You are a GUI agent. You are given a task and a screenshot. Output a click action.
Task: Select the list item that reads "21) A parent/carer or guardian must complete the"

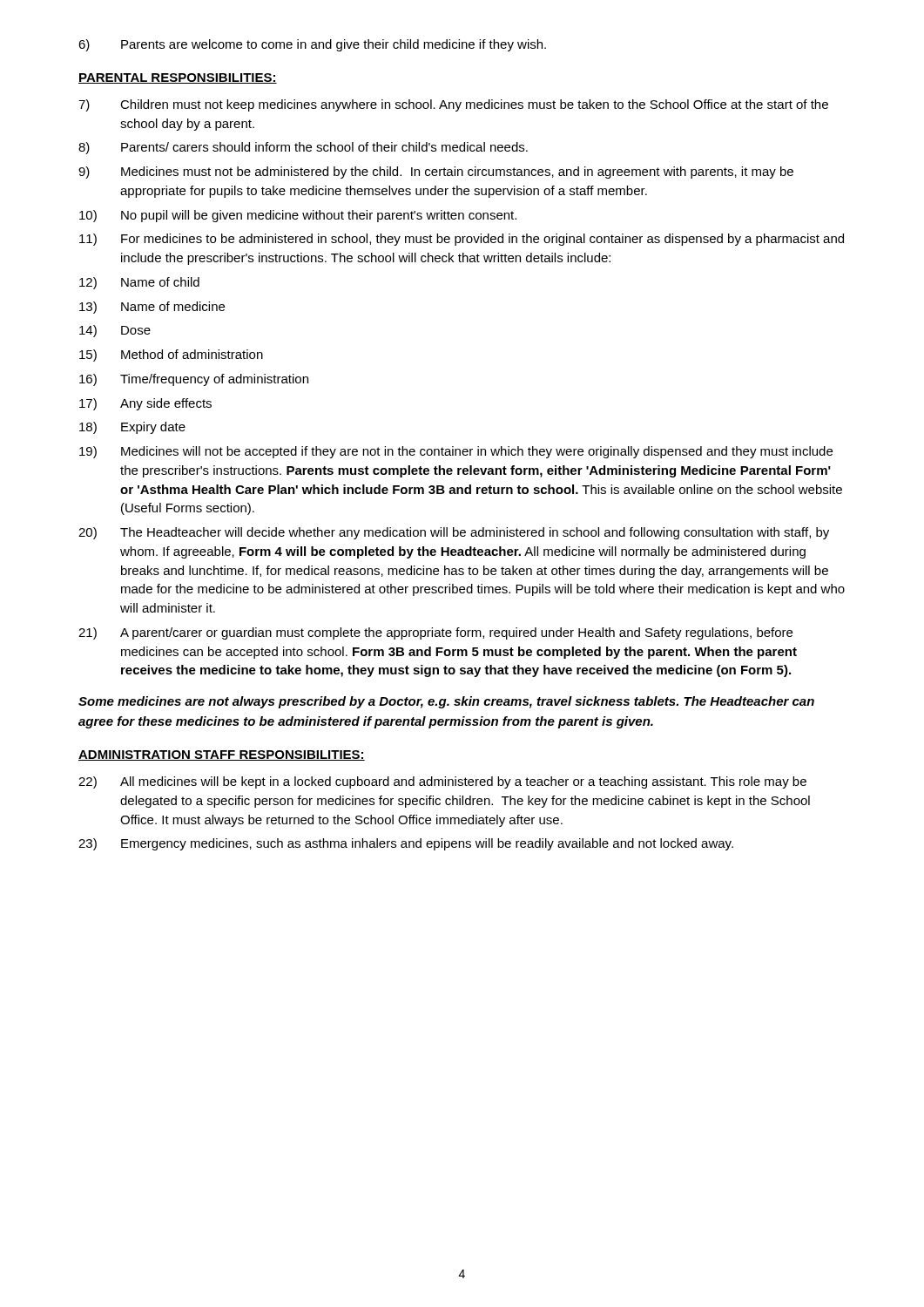coord(462,651)
